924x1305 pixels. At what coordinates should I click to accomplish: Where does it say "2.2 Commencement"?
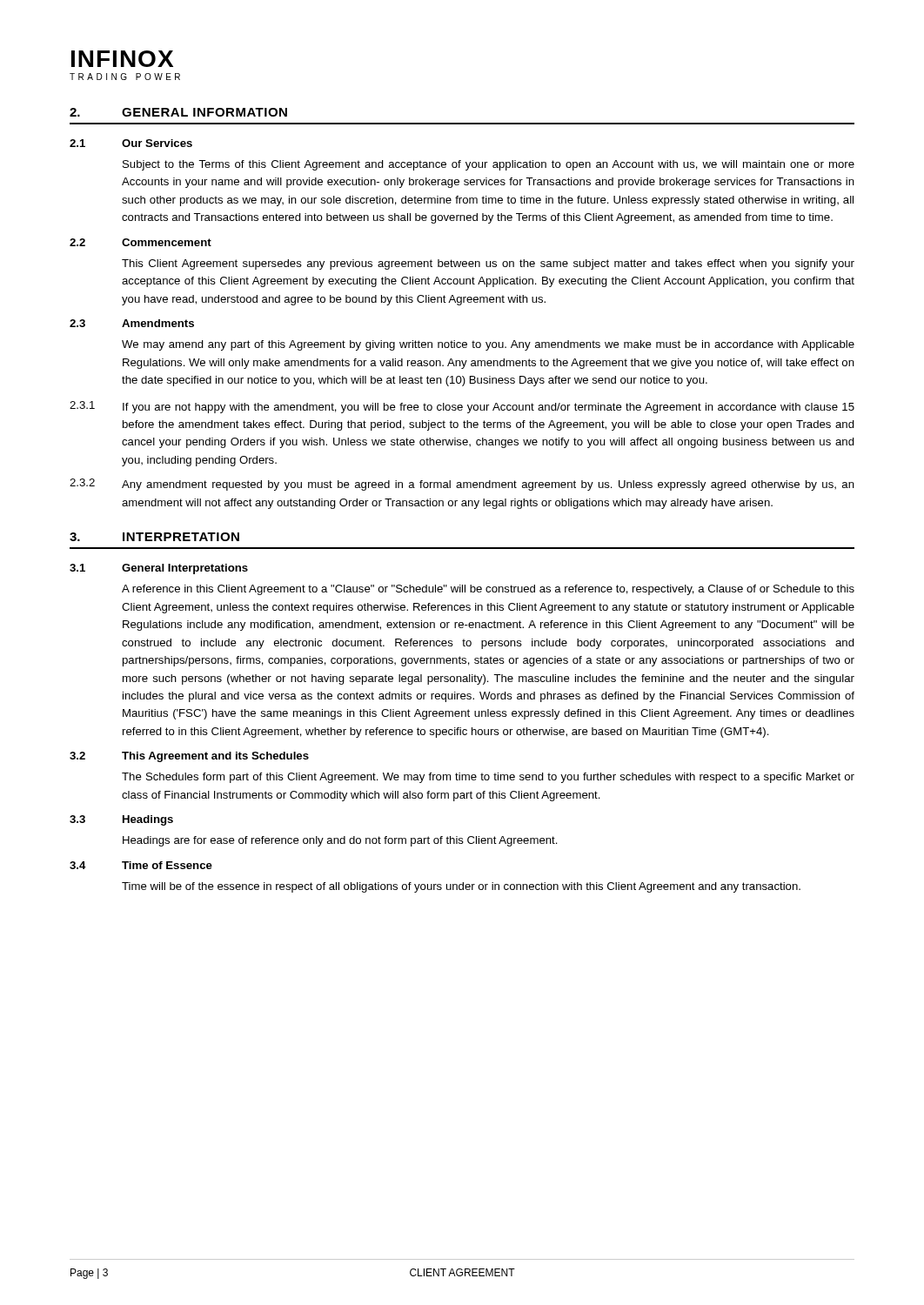click(141, 242)
